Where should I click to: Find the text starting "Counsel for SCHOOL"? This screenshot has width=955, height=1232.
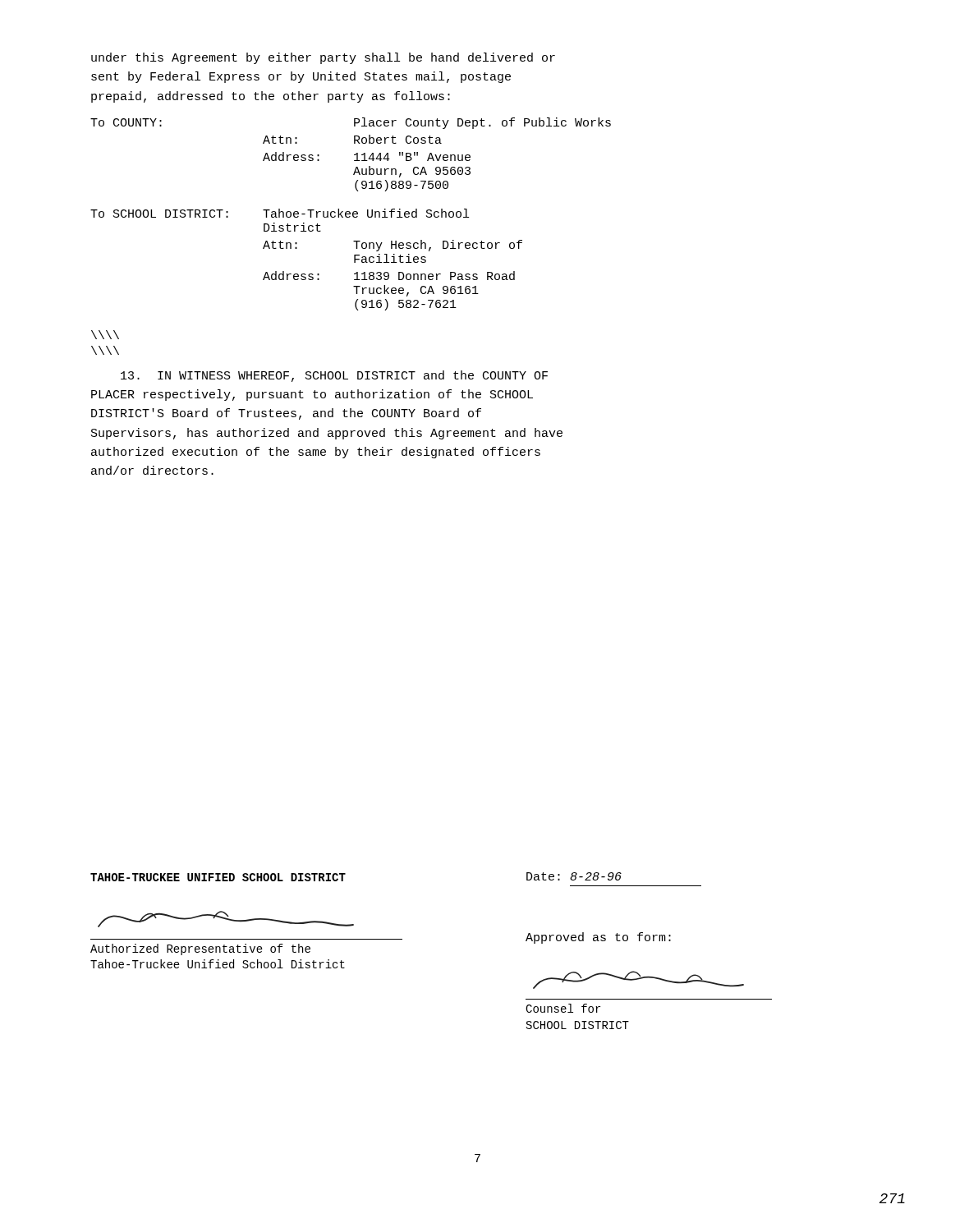pyautogui.click(x=577, y=1017)
